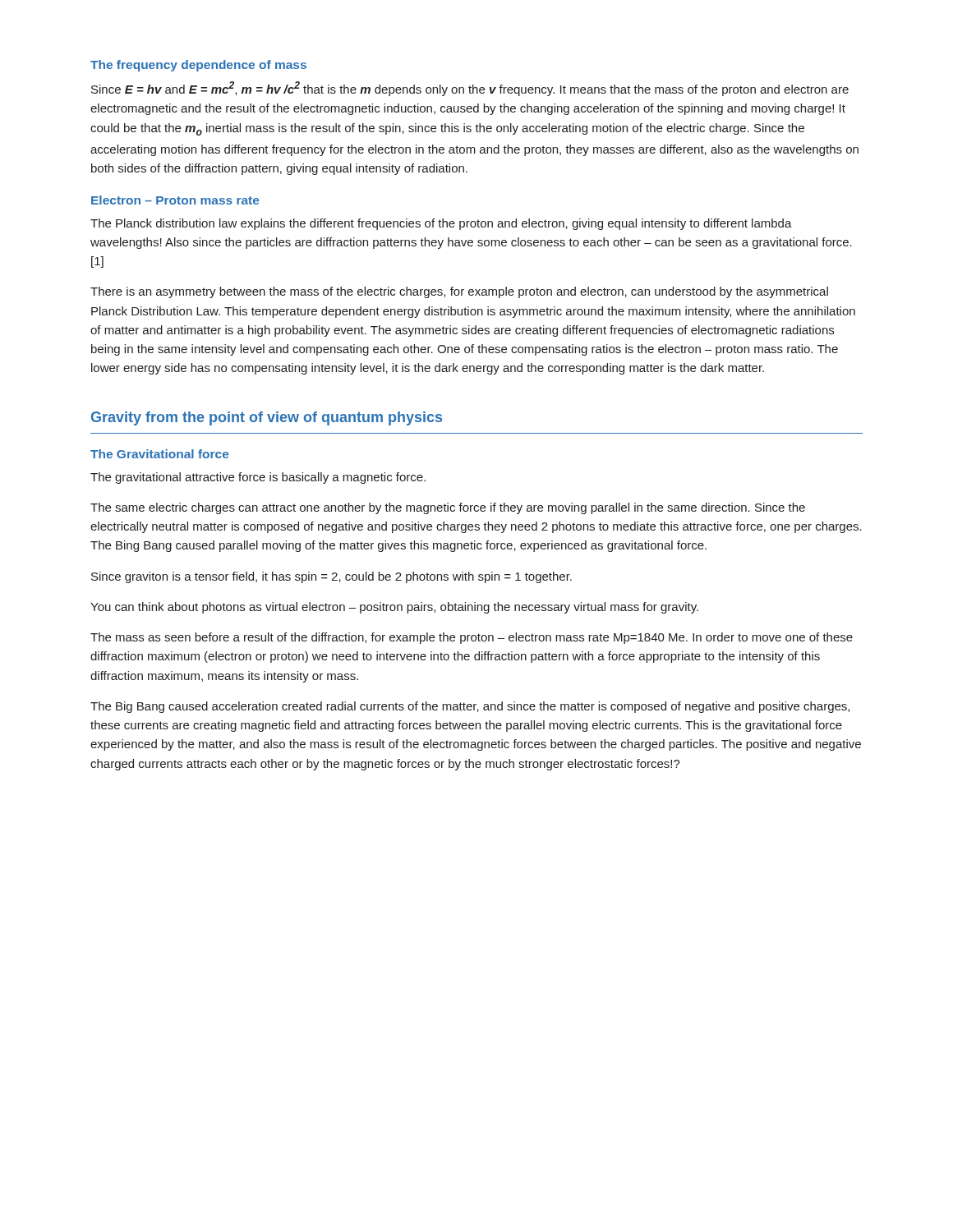Image resolution: width=953 pixels, height=1232 pixels.
Task: Find the text starting "The Gravitational force"
Action: point(160,453)
